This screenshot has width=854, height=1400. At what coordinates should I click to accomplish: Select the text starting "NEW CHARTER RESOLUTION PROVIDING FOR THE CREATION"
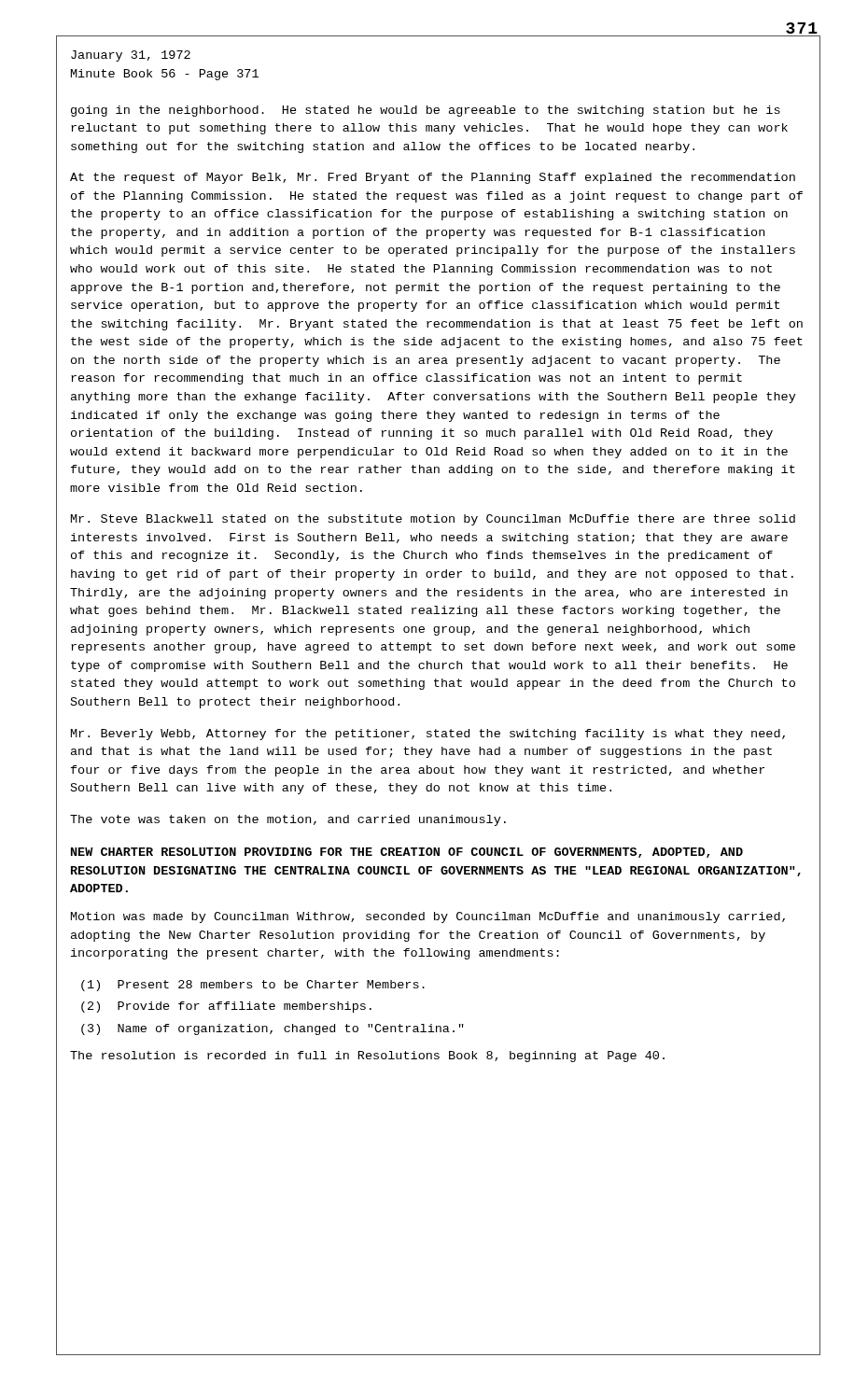(437, 871)
